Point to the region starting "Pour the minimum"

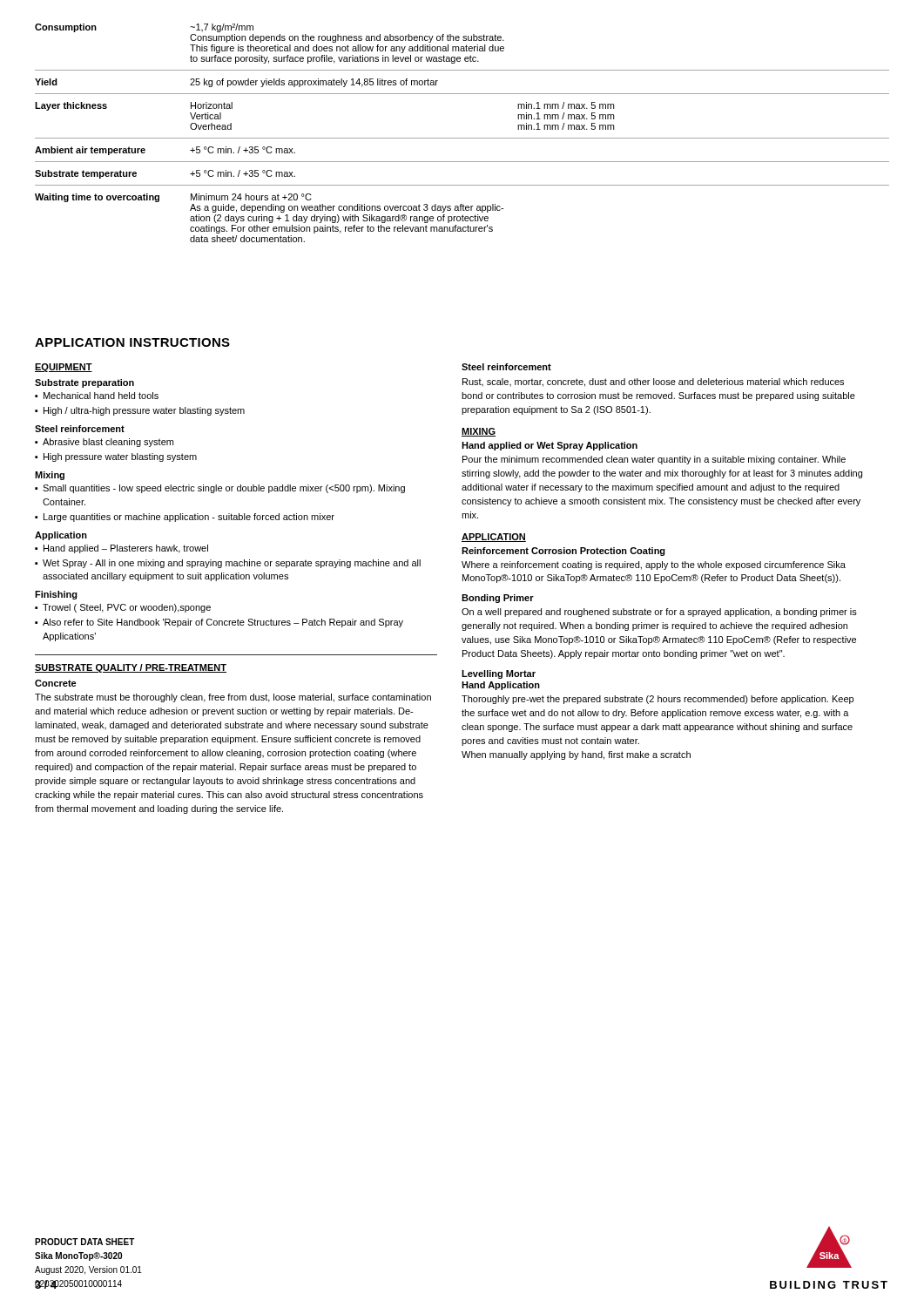coord(662,487)
